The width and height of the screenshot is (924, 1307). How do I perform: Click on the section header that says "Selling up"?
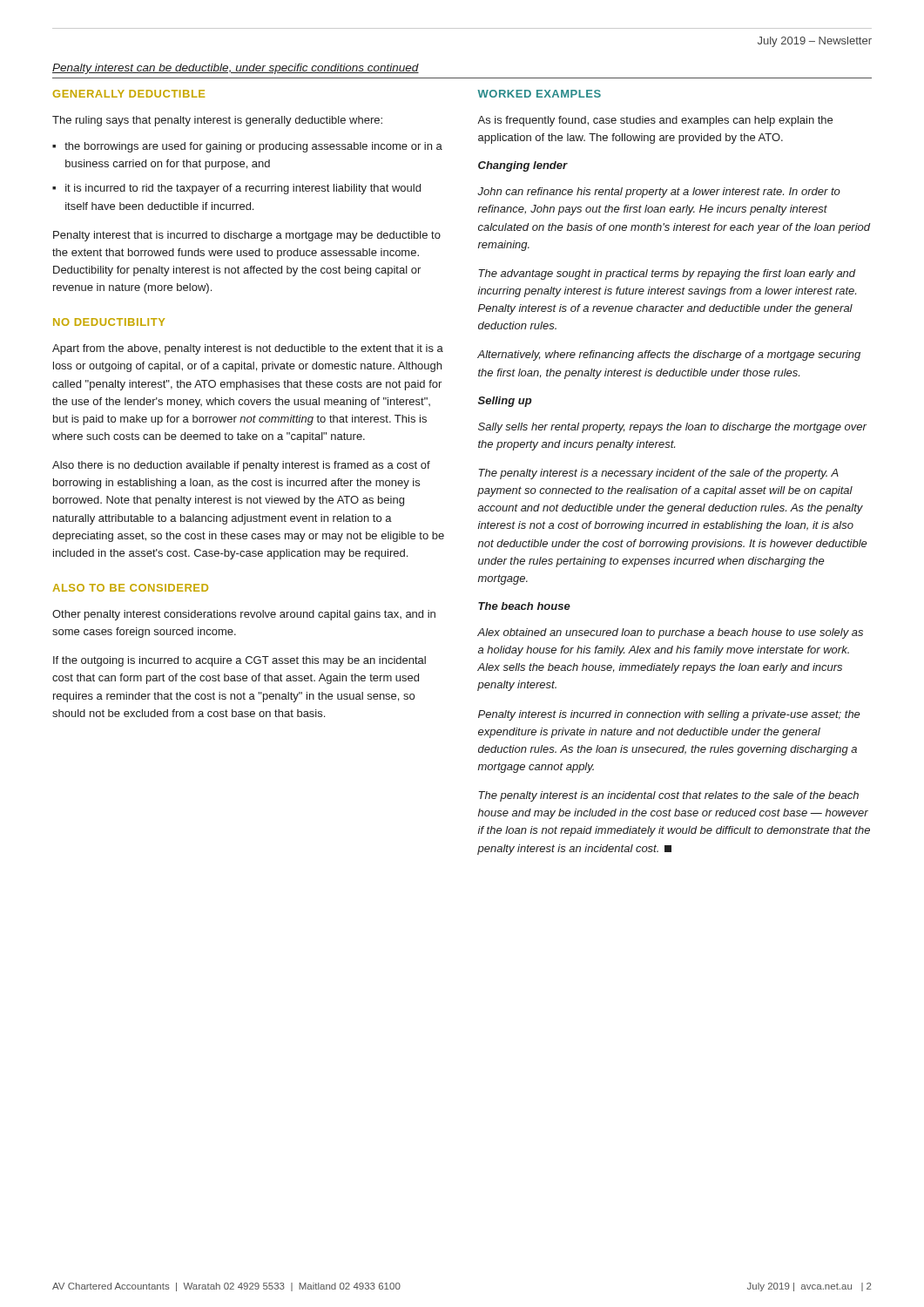coord(505,402)
